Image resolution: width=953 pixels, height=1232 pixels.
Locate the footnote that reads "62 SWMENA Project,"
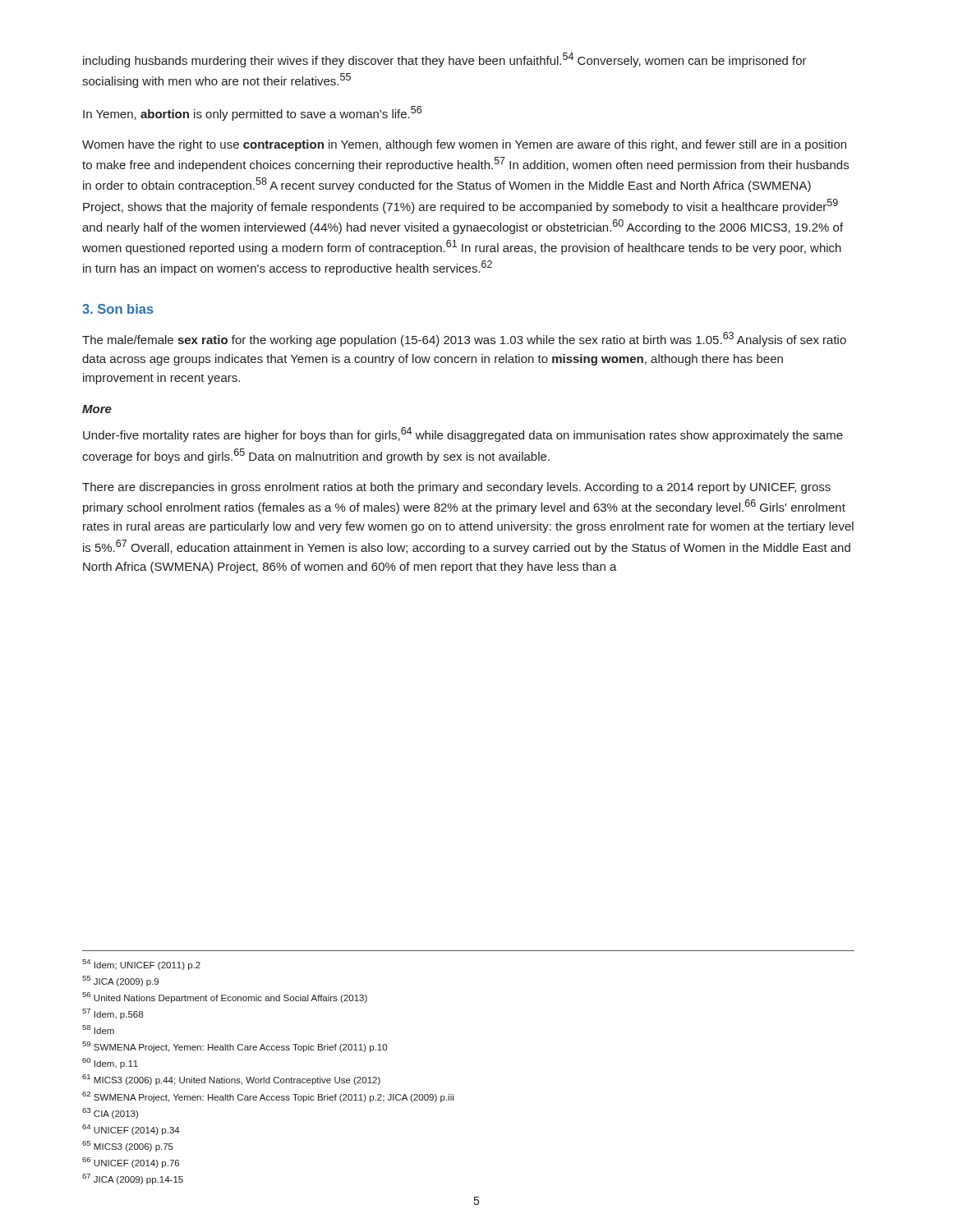268,1095
